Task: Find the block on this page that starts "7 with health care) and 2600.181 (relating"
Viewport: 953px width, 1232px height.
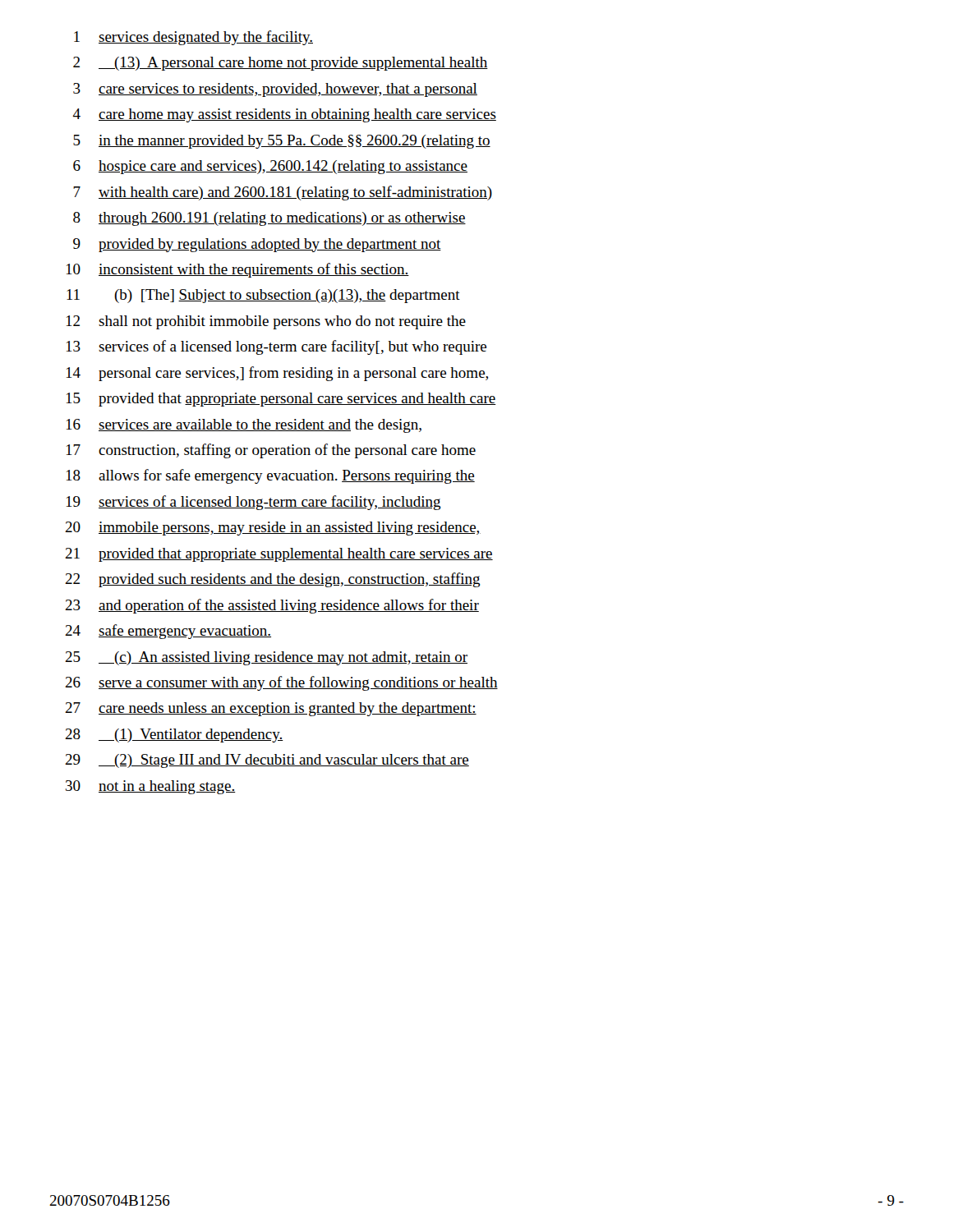Action: [271, 192]
